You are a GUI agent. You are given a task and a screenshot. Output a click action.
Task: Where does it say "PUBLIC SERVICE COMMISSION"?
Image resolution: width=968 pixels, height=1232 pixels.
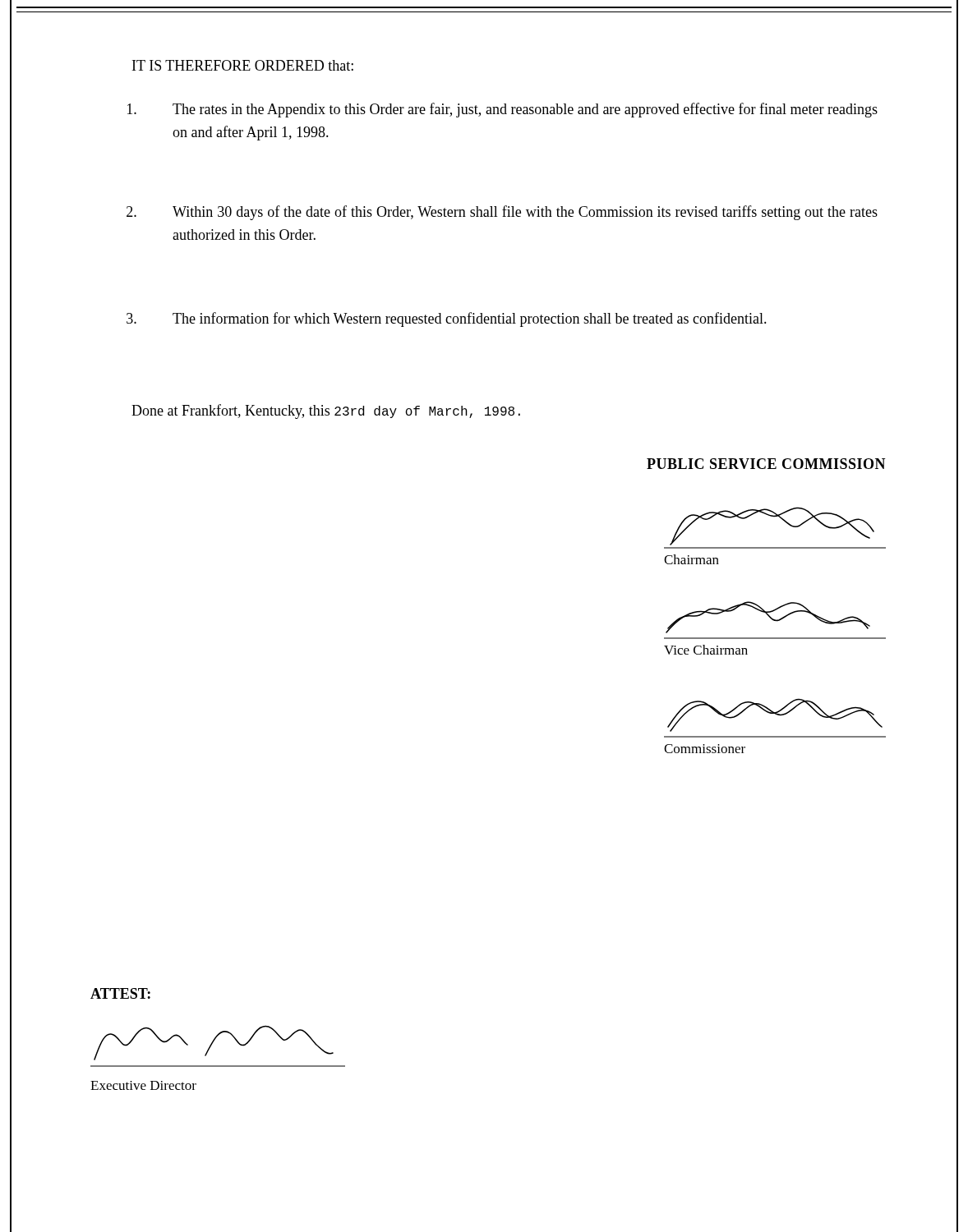pyautogui.click(x=766, y=464)
